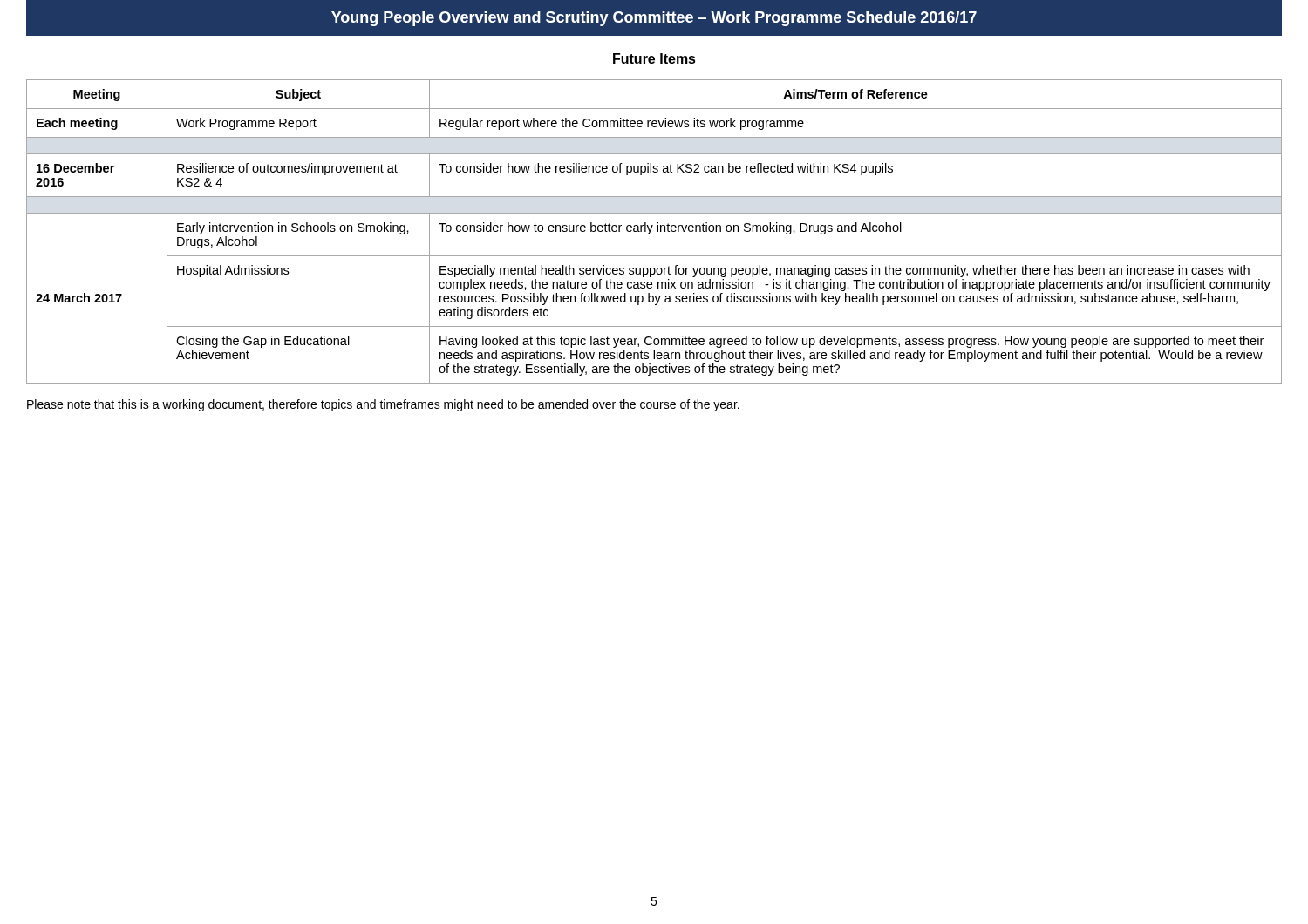Locate a table
1308x924 pixels.
tap(654, 231)
